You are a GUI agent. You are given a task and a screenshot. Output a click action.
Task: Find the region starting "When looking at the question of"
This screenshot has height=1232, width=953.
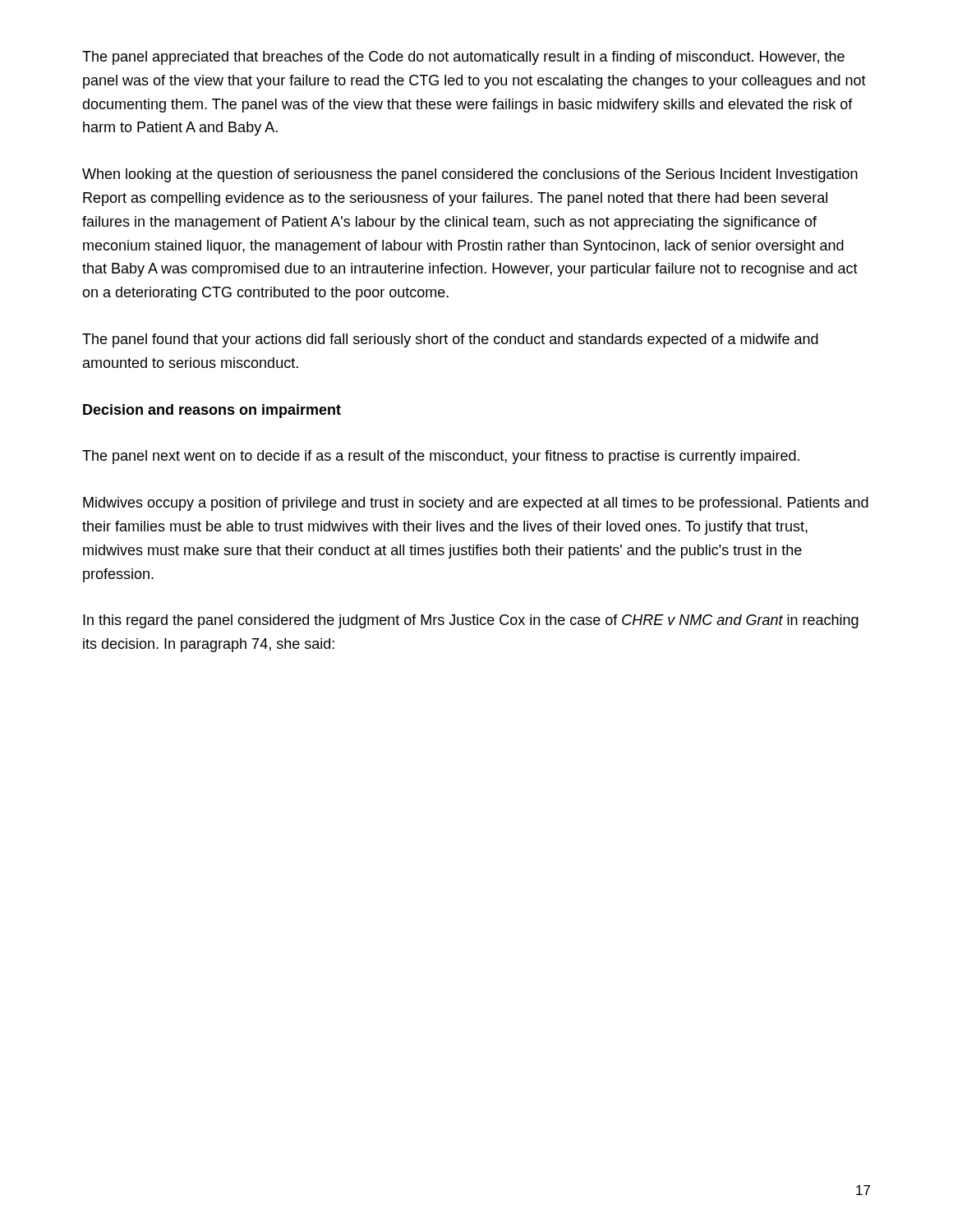point(470,233)
